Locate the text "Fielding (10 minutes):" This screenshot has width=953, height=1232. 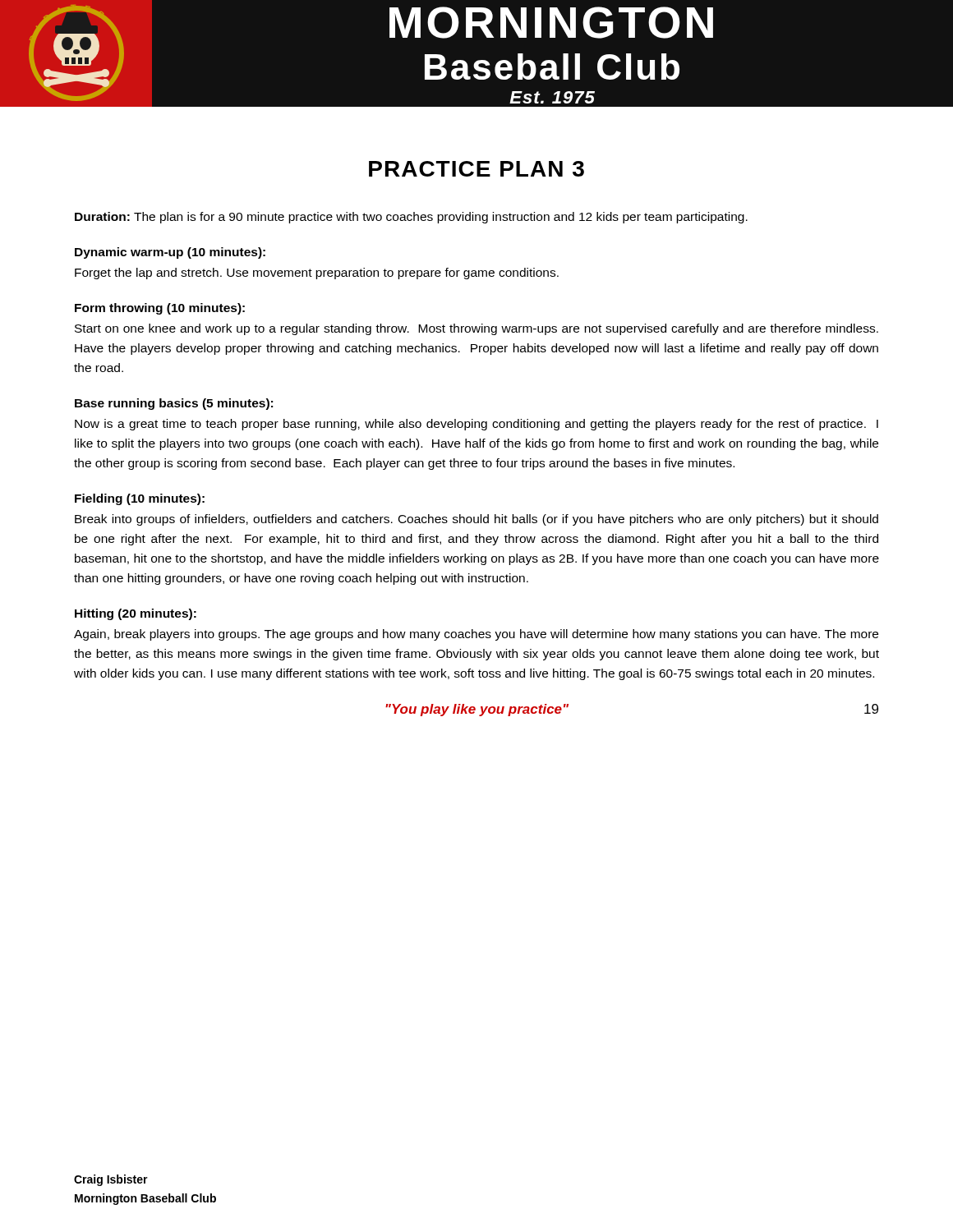click(x=140, y=498)
